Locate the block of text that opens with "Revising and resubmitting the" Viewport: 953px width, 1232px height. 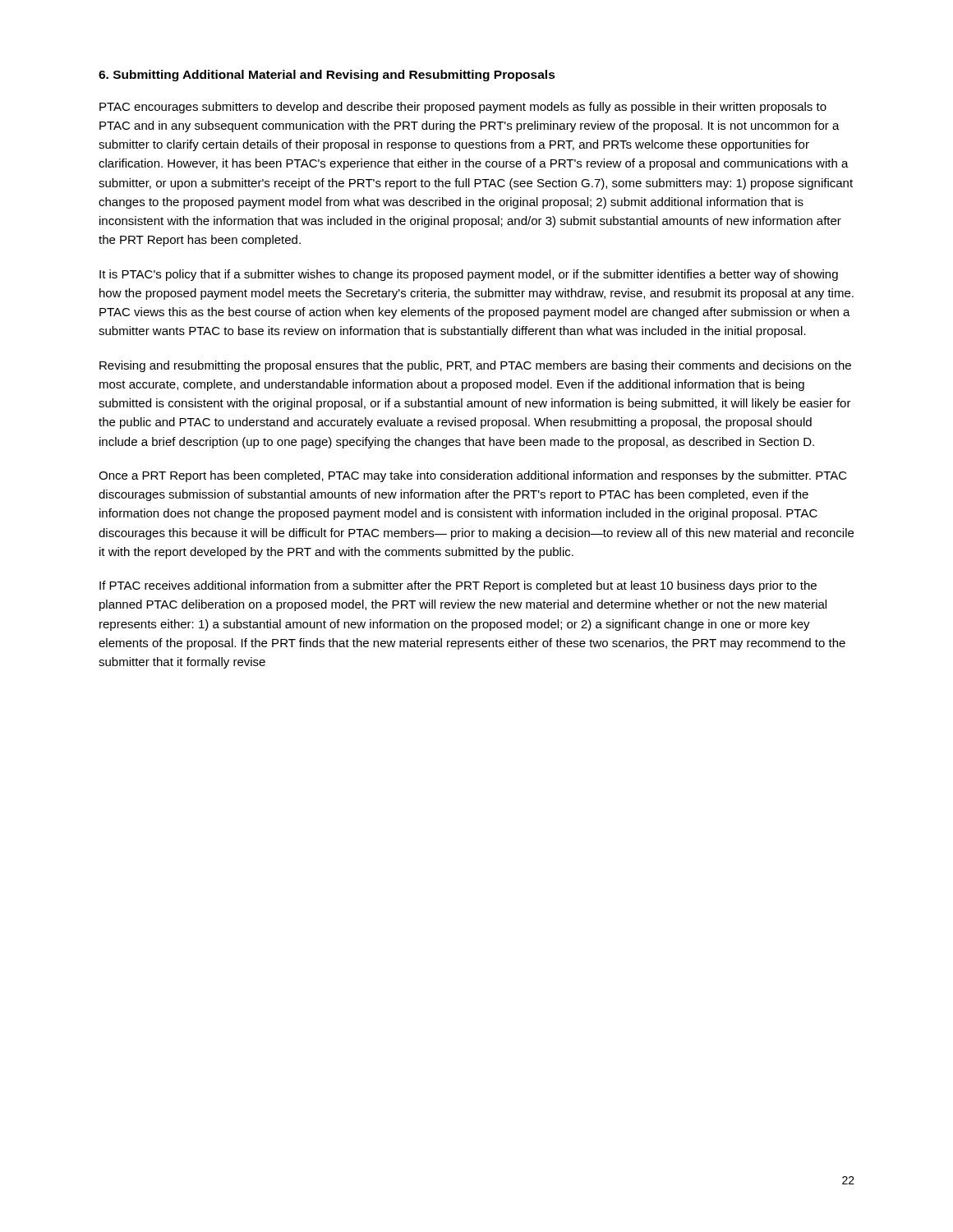(x=475, y=403)
